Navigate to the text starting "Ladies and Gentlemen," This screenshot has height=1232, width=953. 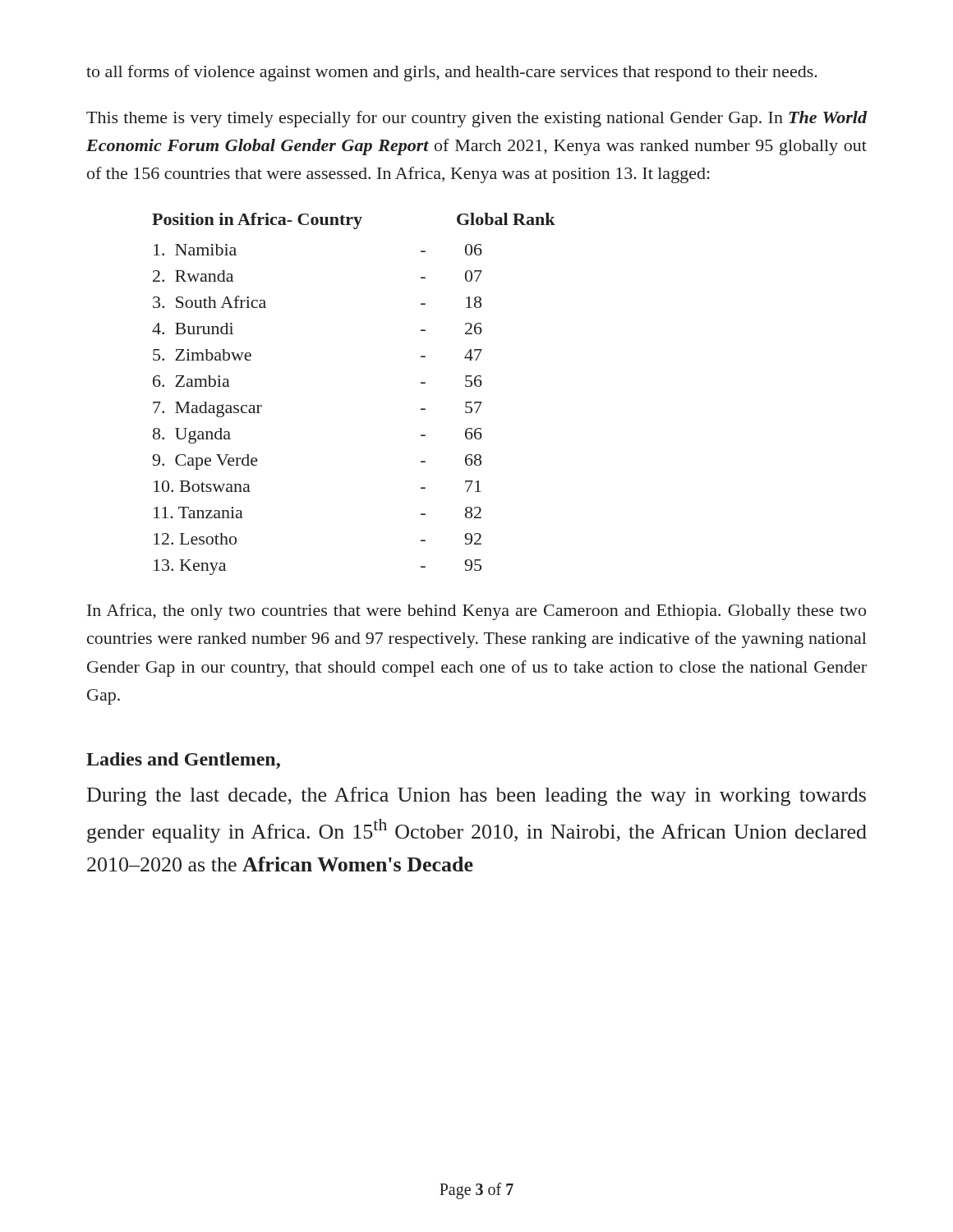pos(184,759)
